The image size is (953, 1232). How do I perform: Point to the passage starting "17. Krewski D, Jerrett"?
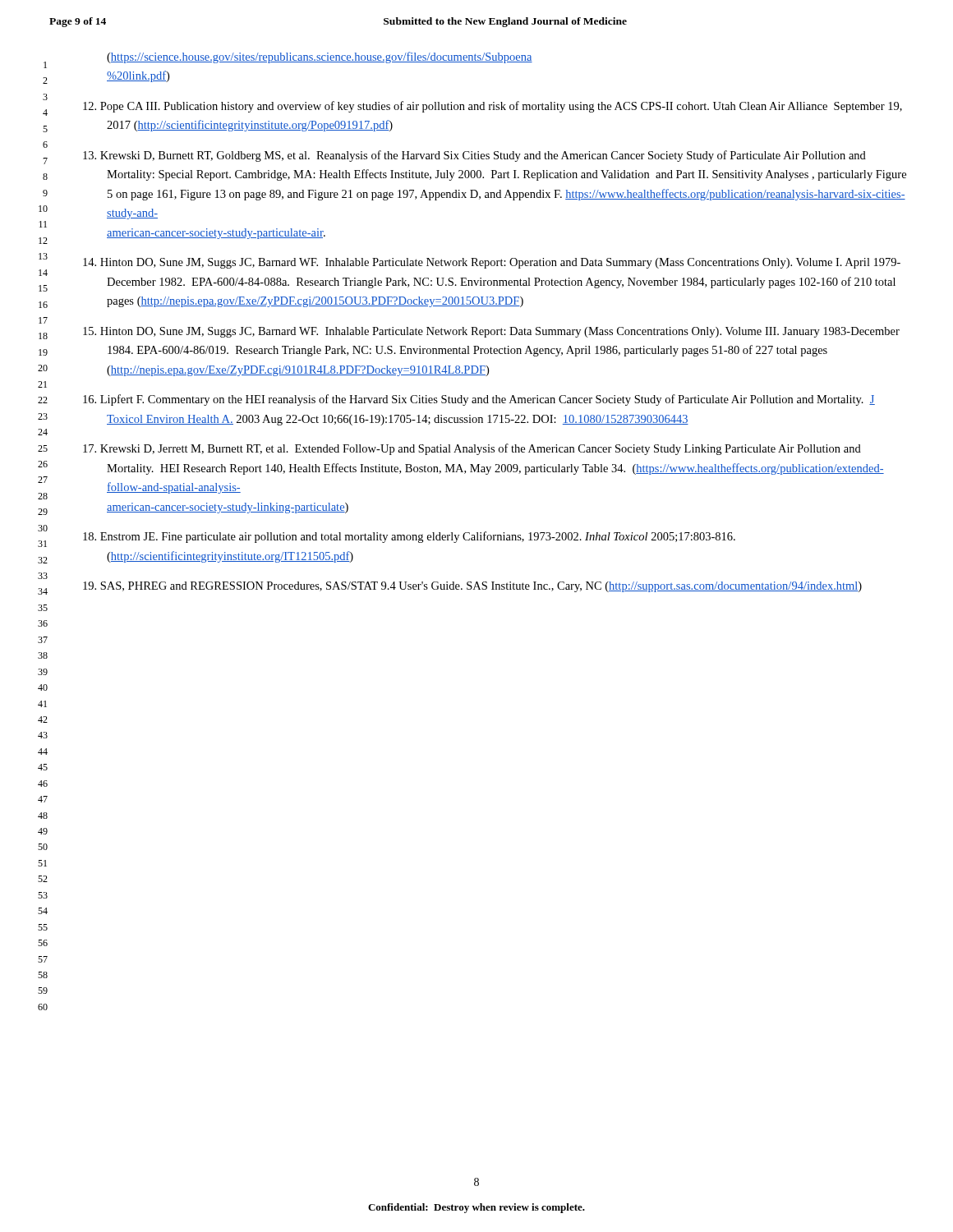[x=483, y=478]
